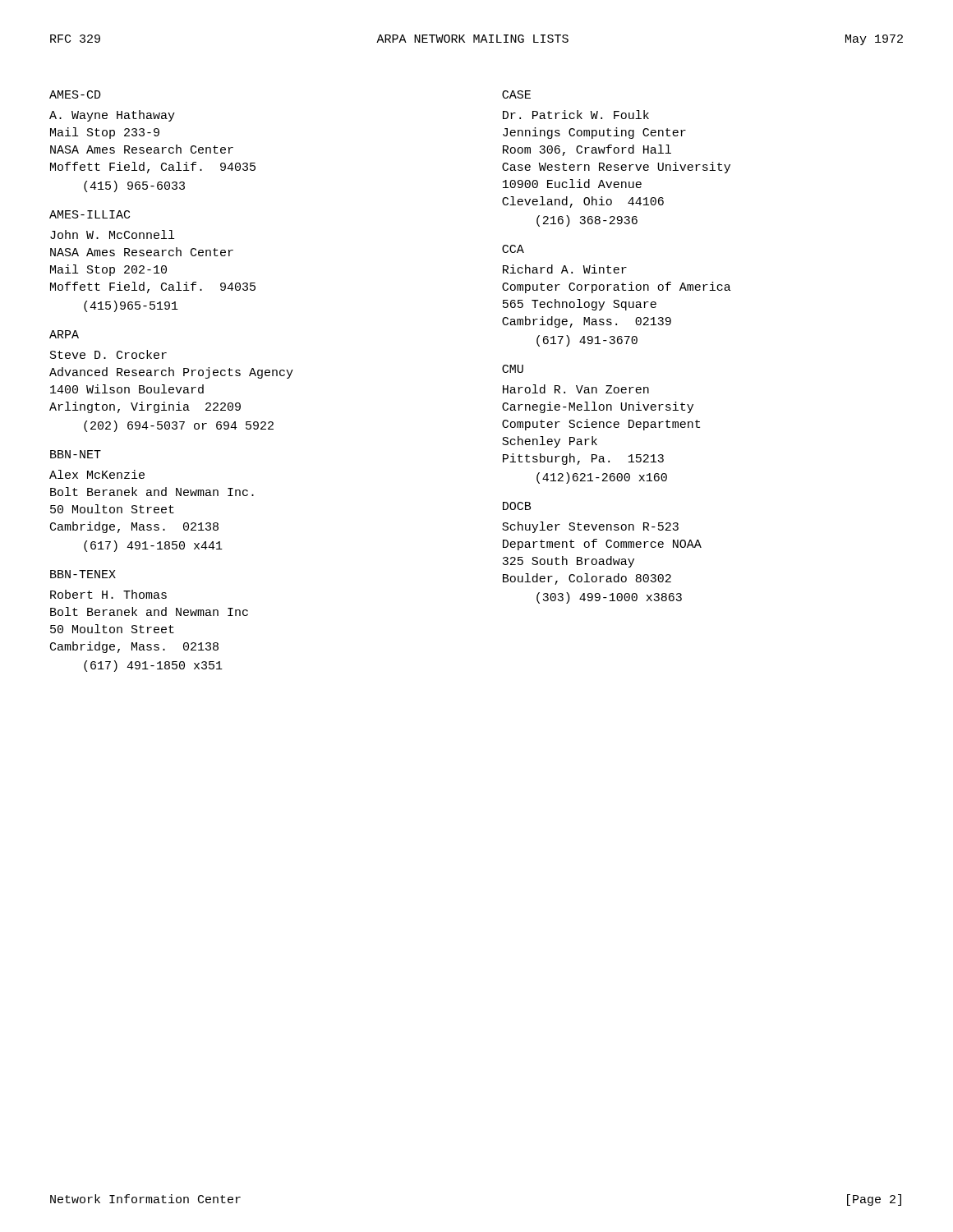Click on the text block with the text "Dr. Patrick W. Foulk Jennings Computing Center"
The width and height of the screenshot is (953, 1232).
tap(616, 159)
